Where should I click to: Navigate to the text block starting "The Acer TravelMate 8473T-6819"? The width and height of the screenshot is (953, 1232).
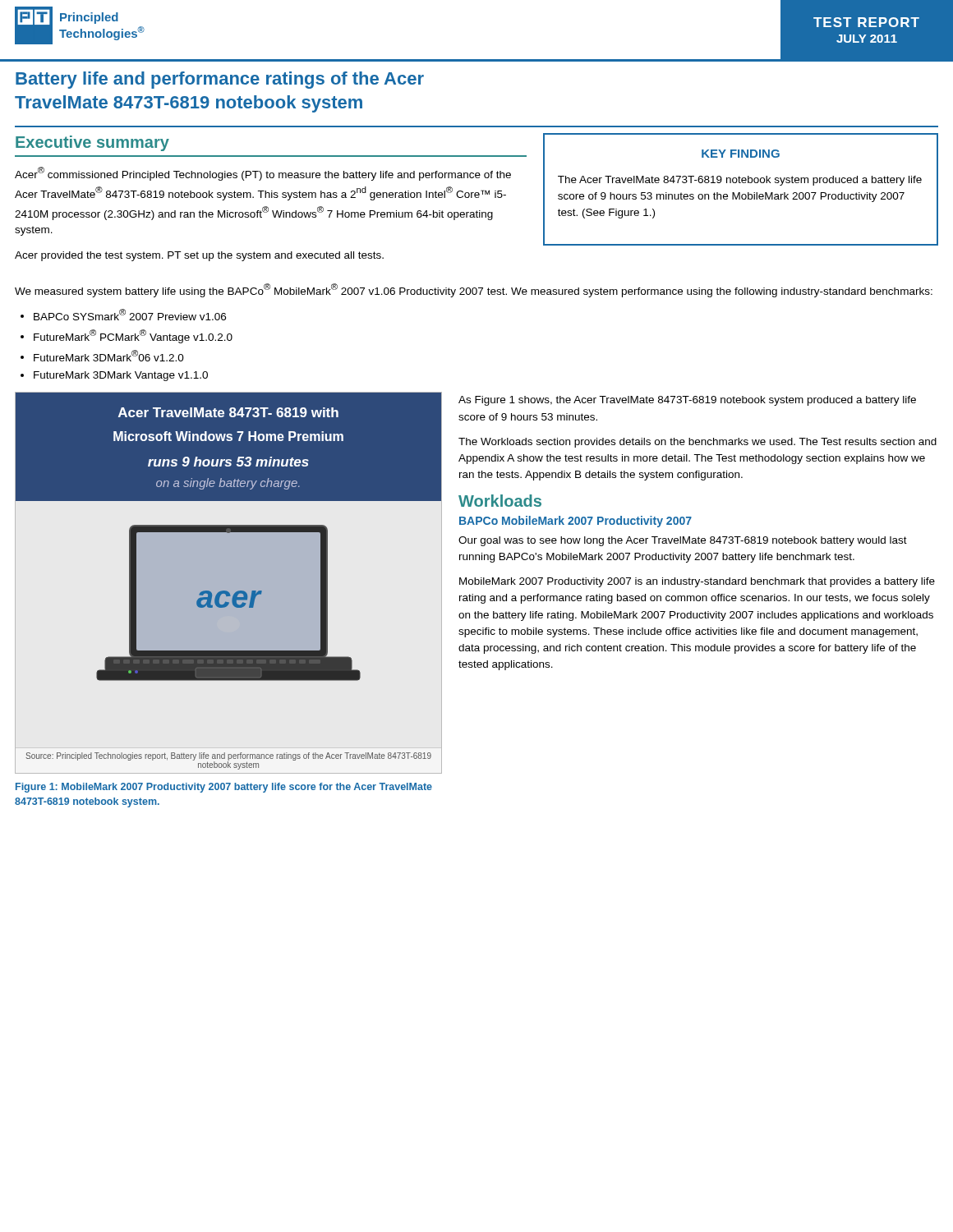tap(741, 196)
